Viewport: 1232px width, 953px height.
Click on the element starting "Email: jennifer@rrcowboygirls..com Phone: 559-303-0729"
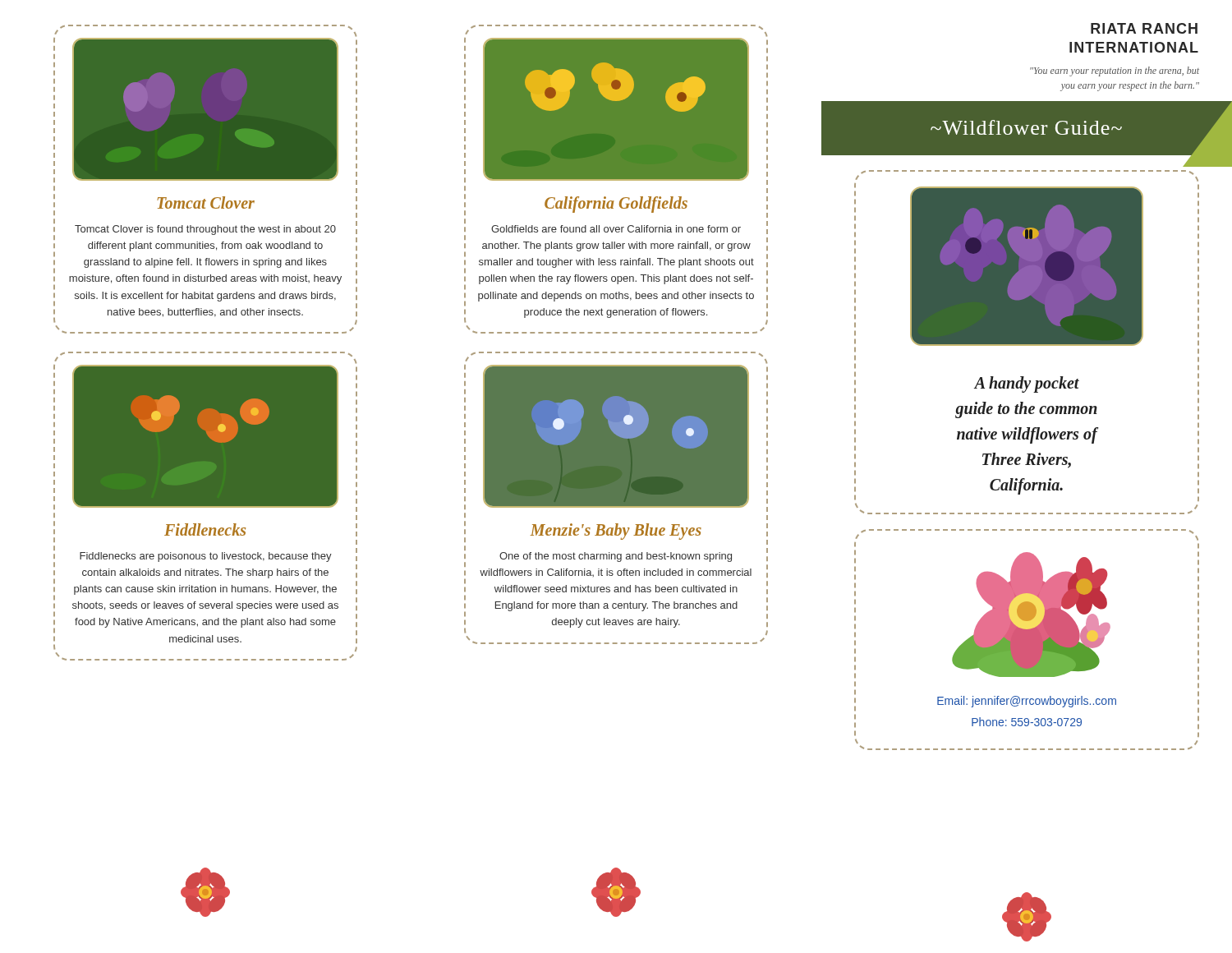(1027, 712)
